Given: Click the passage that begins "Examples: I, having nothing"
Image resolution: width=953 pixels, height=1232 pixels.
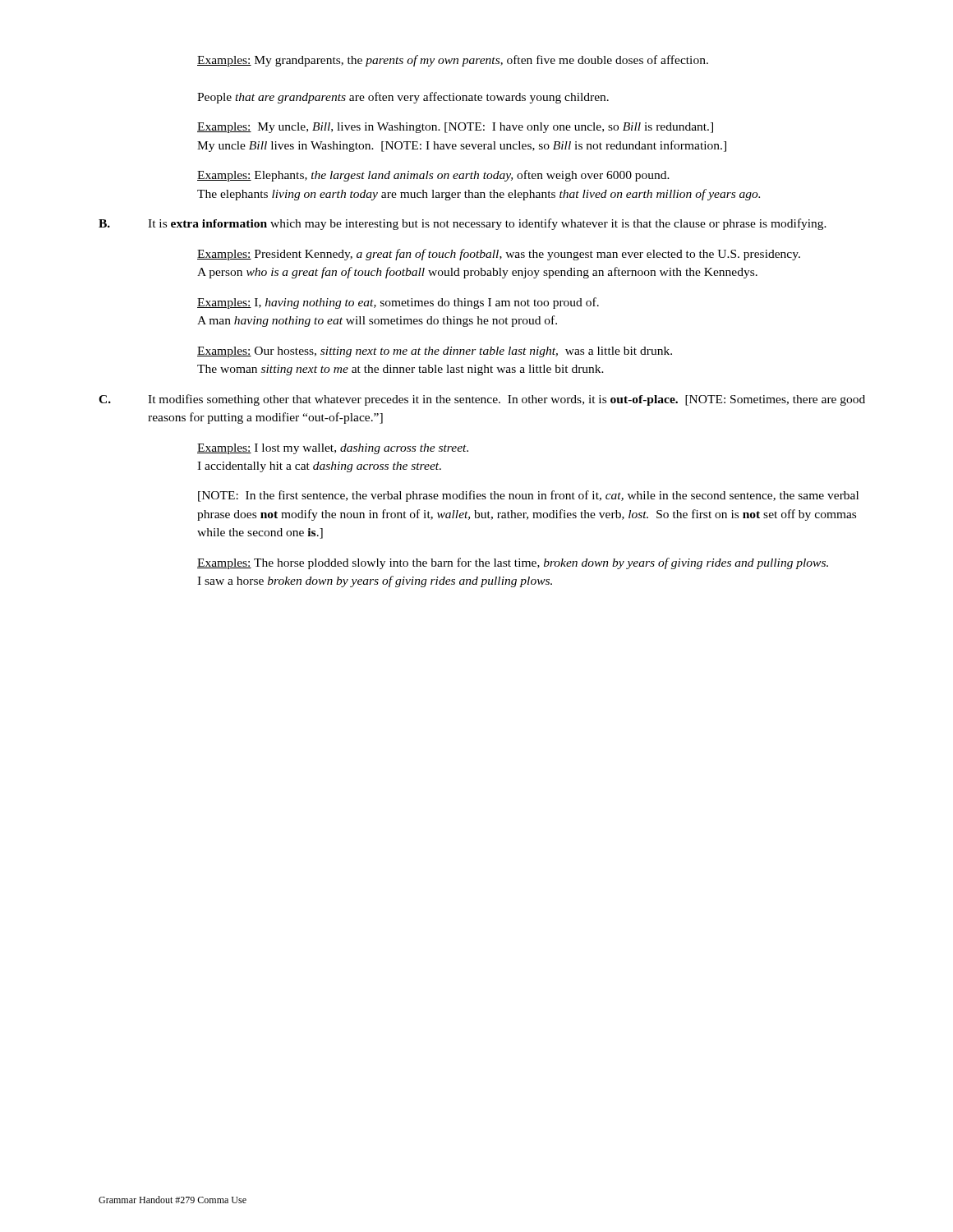Looking at the screenshot, I should click(x=398, y=311).
